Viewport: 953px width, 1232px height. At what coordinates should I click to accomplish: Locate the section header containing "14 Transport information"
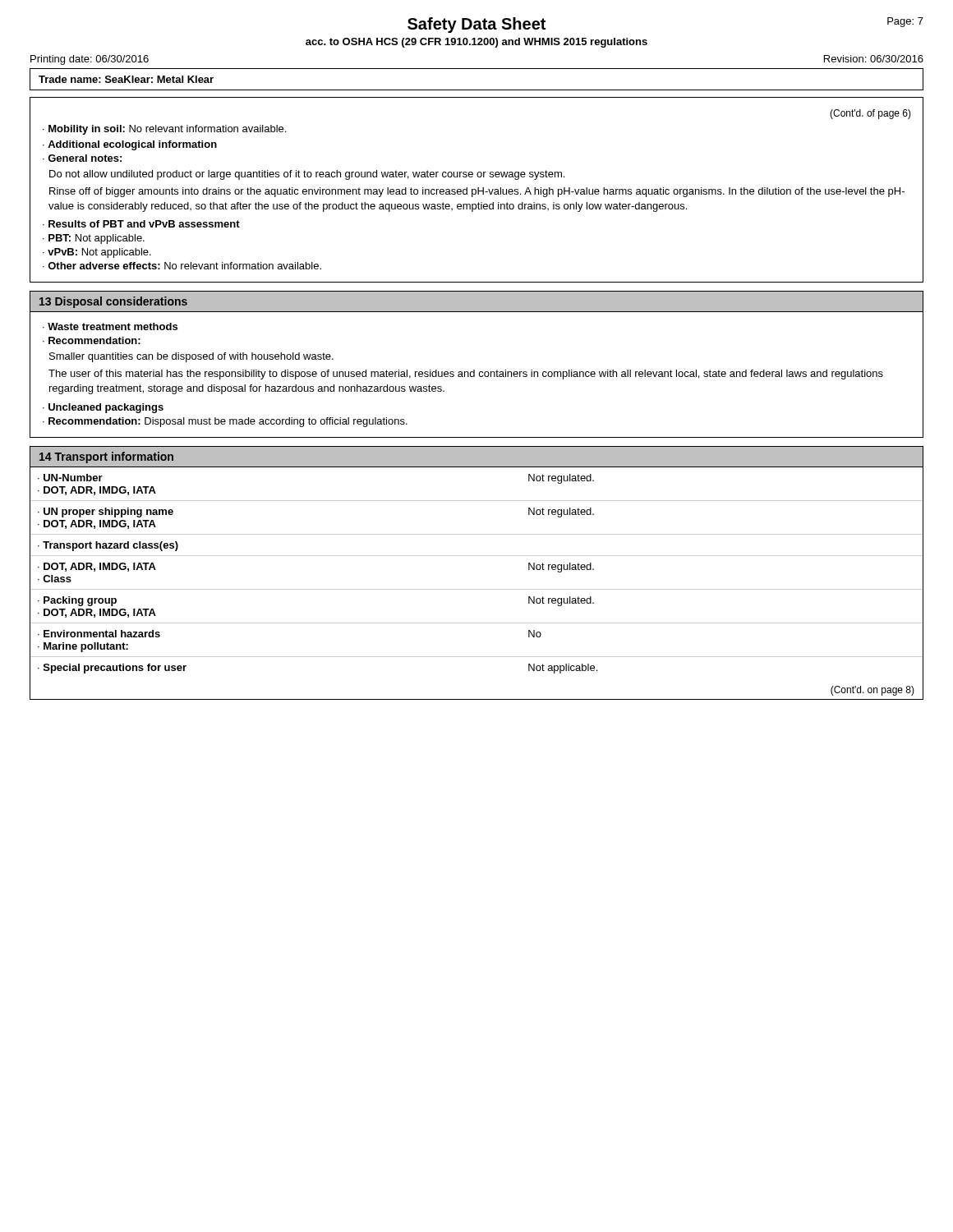pos(106,457)
